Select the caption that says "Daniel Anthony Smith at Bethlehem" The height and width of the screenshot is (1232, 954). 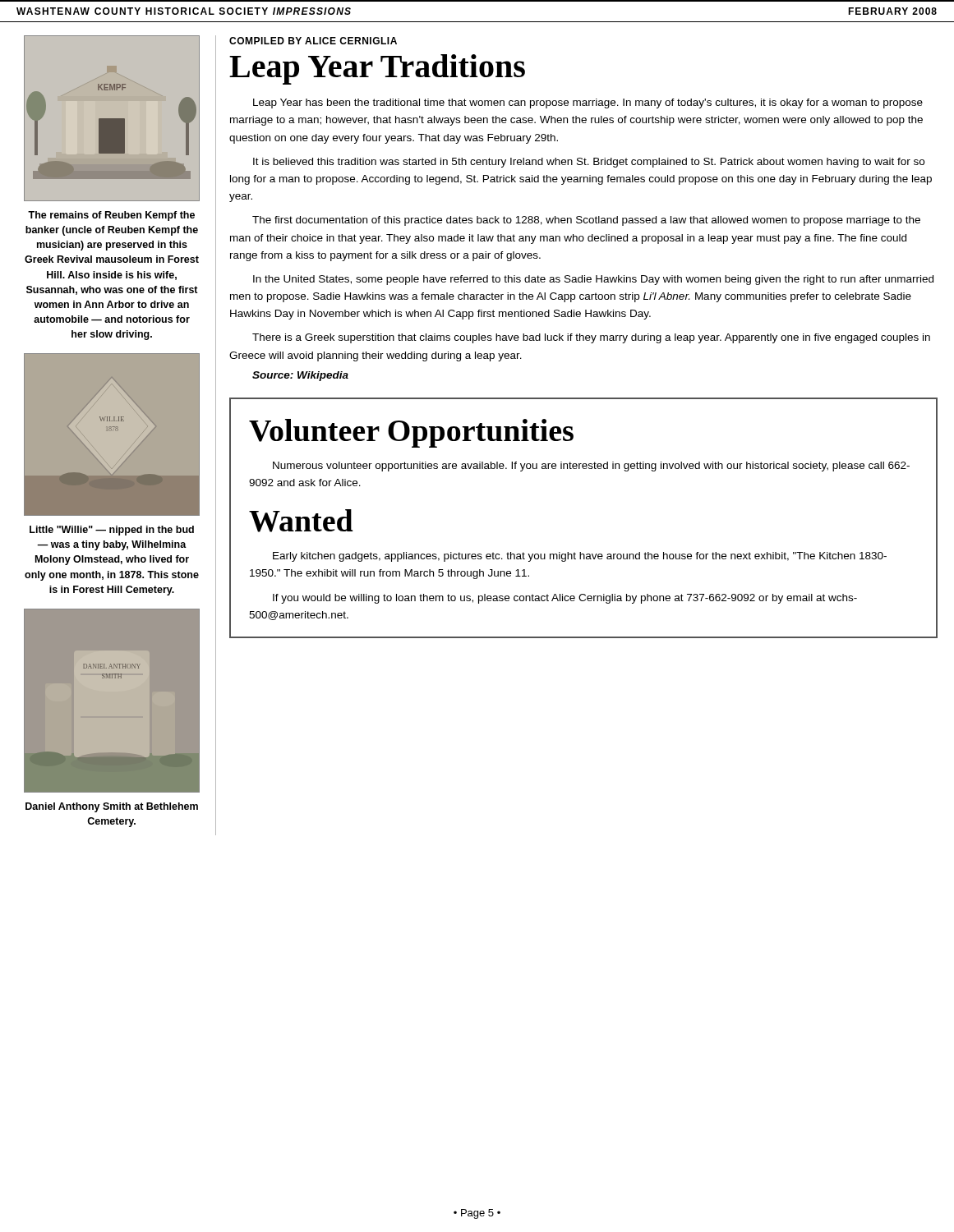[112, 814]
